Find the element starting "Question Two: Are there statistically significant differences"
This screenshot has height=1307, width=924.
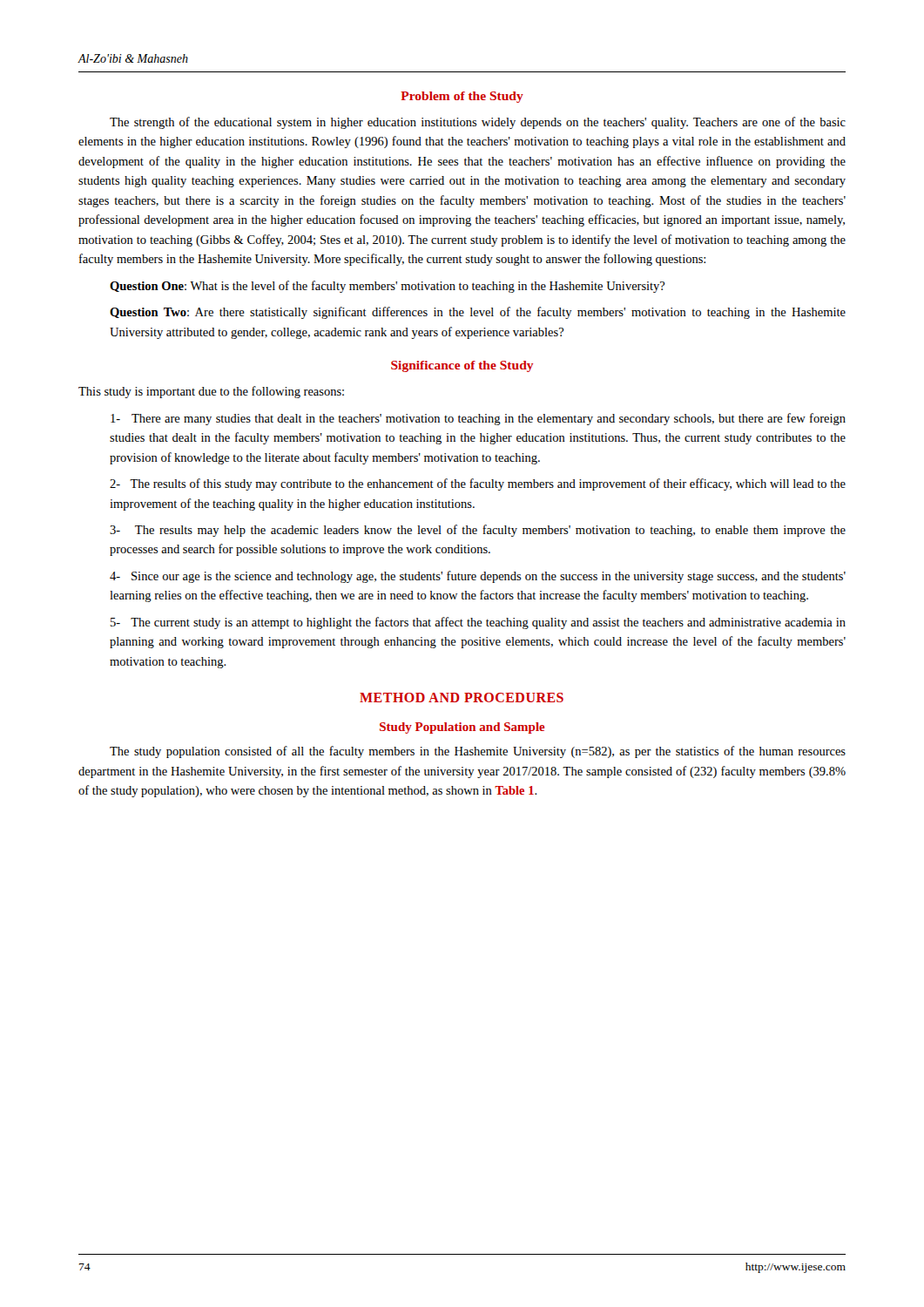pos(478,322)
